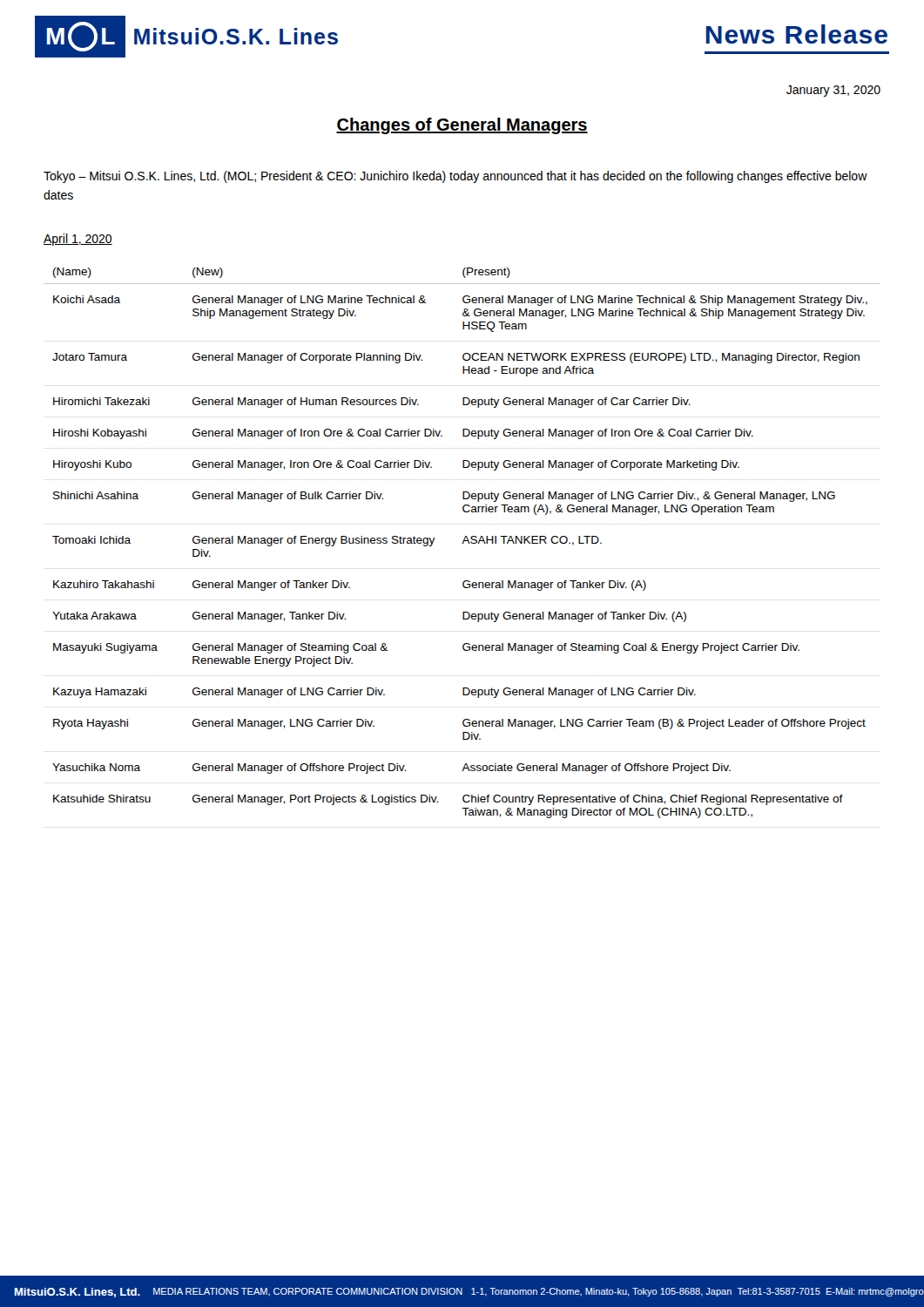Find the text that reads "January 31, 2020"
The height and width of the screenshot is (1307, 924).
(833, 90)
